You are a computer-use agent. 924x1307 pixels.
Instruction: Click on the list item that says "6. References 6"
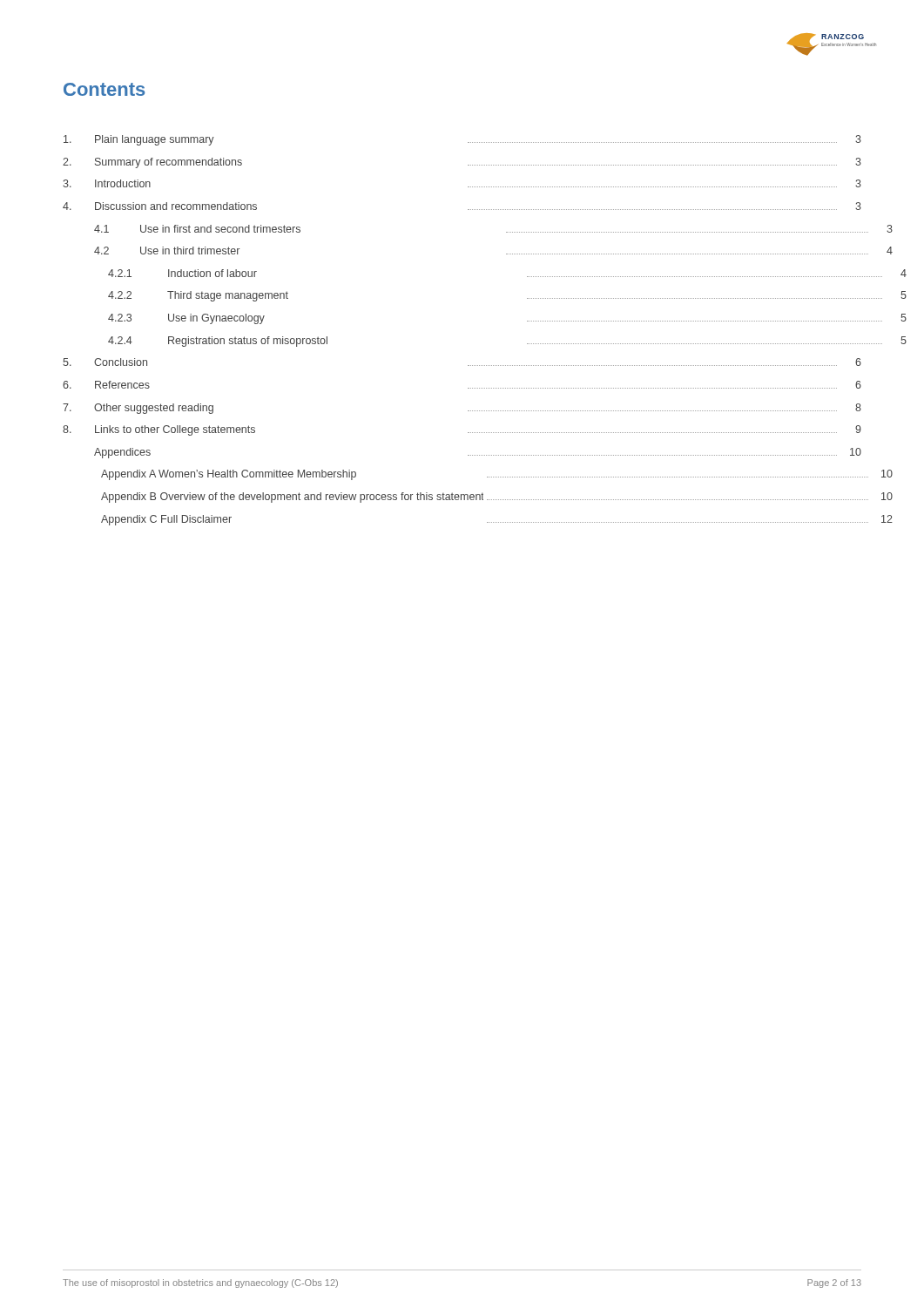[x=462, y=386]
